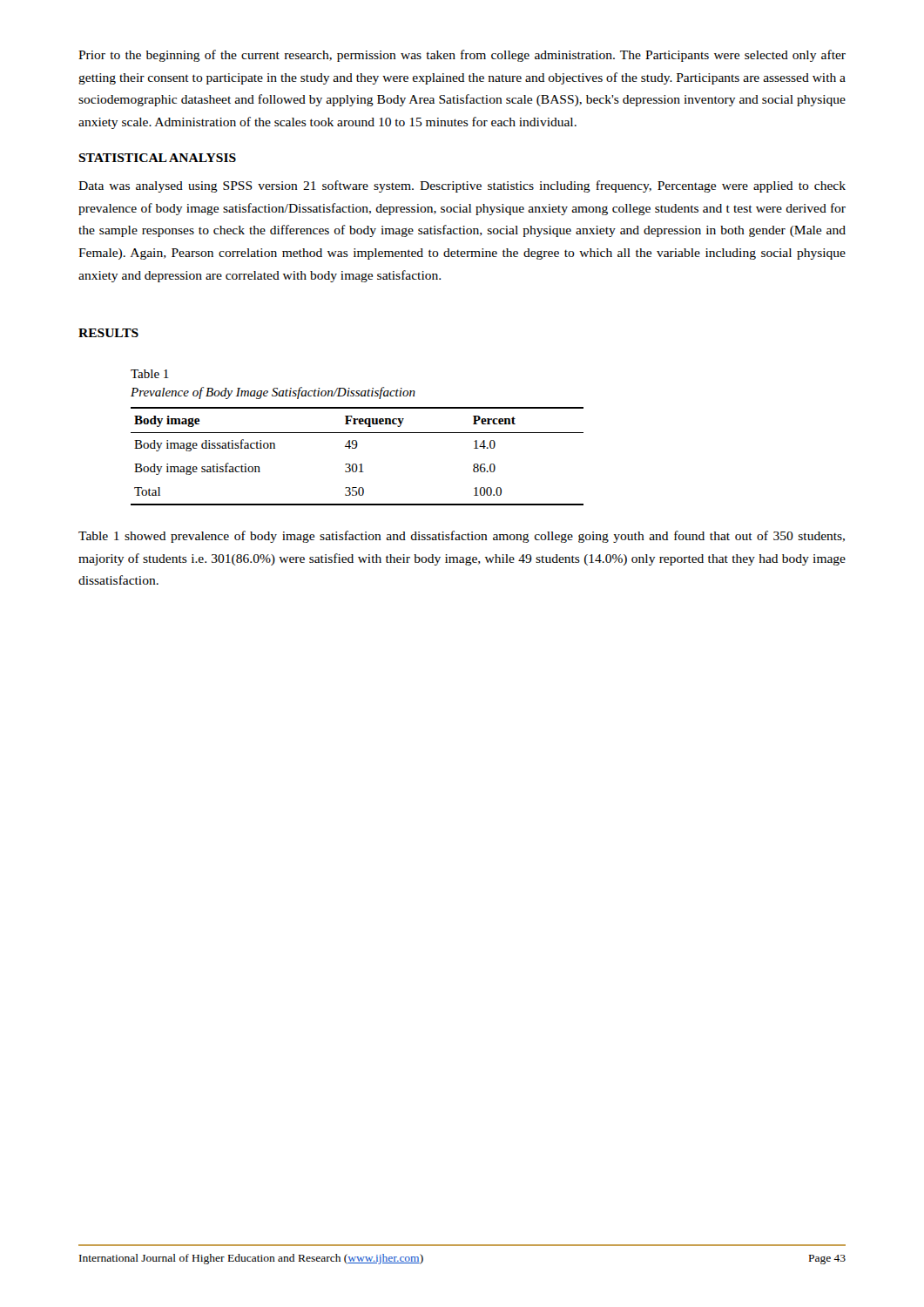Navigate to the text starting "STATISTICAL ANALYSIS"

pyautogui.click(x=157, y=157)
